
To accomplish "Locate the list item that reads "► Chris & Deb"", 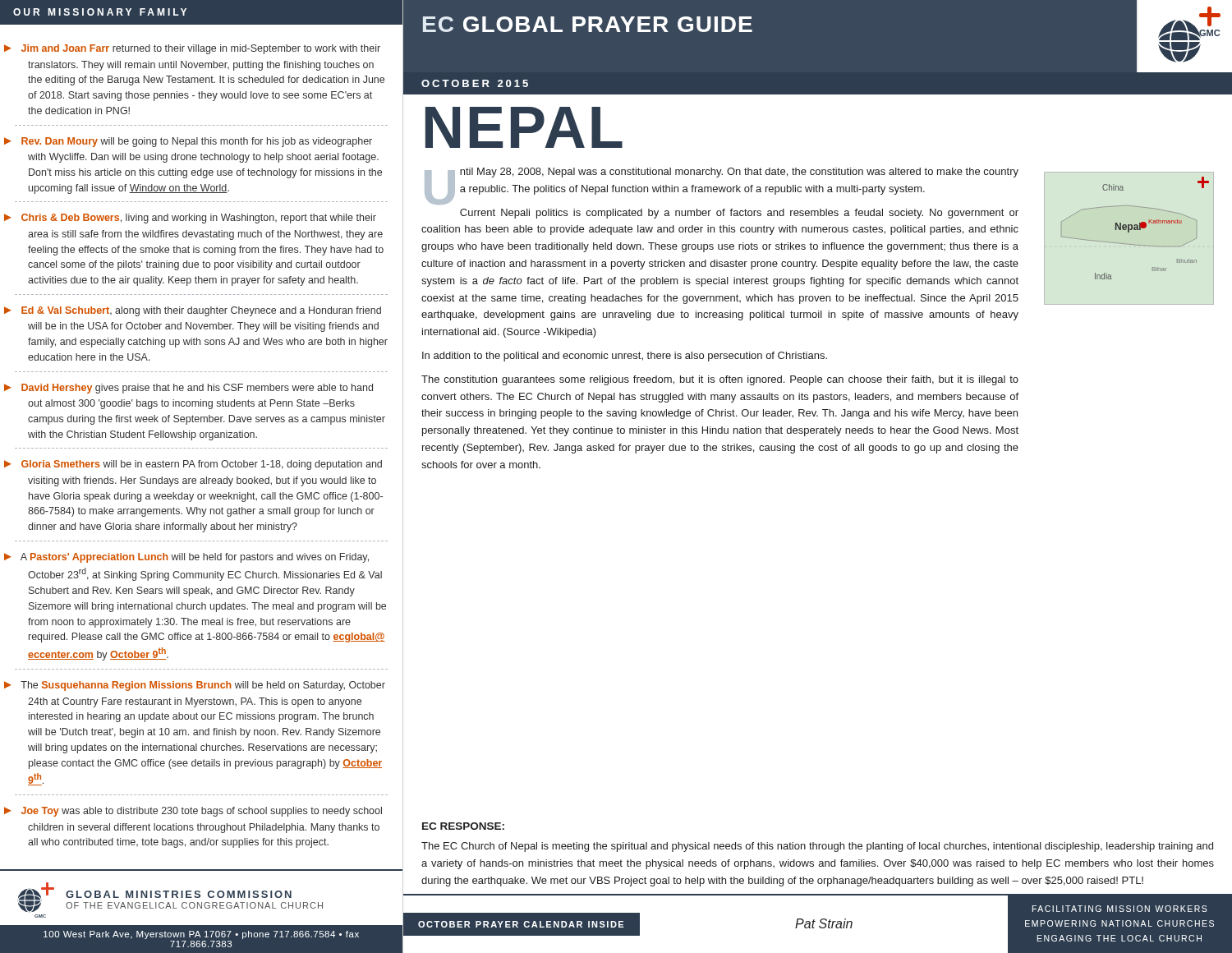I will (201, 248).
